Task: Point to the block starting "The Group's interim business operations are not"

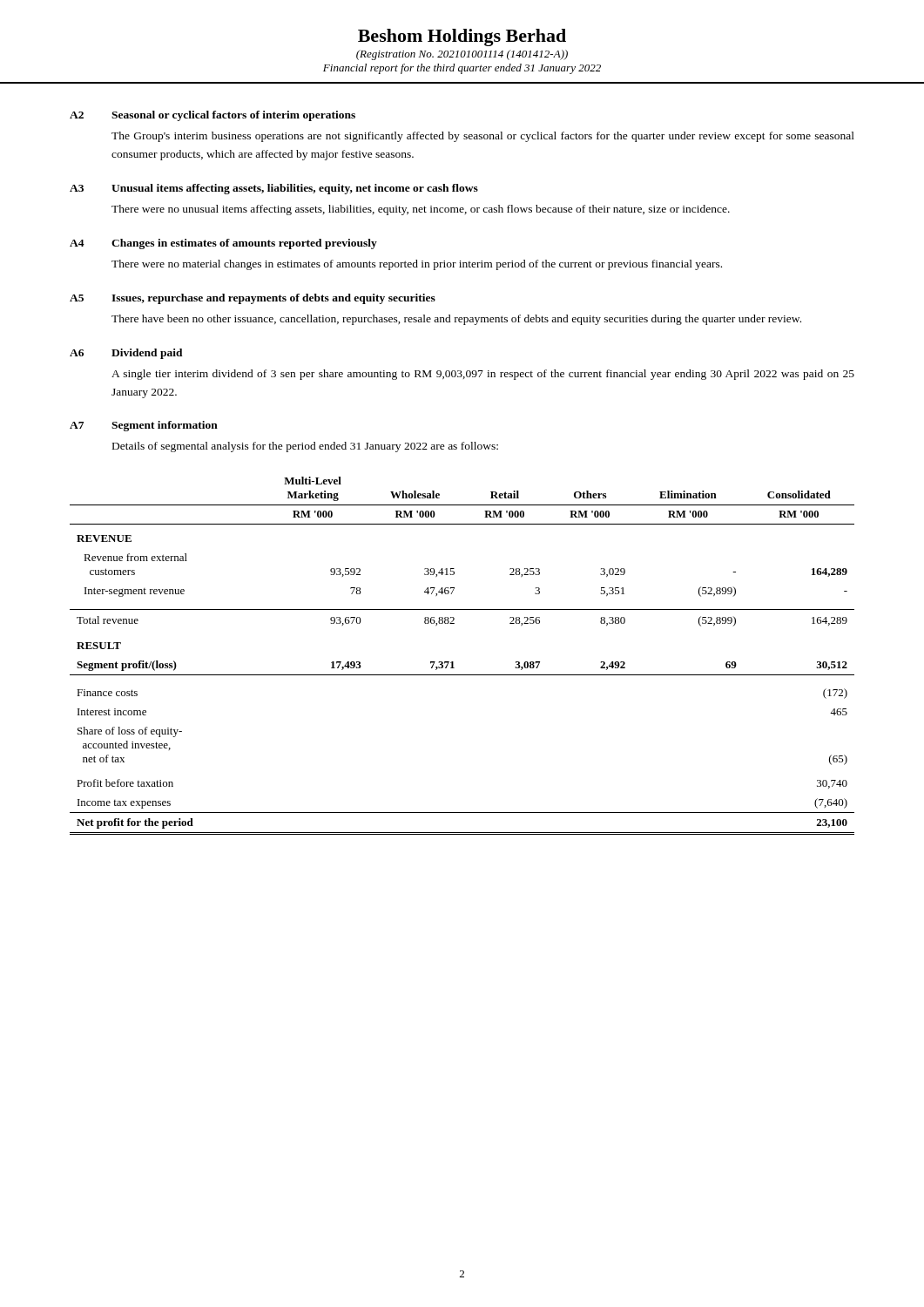Action: pos(483,145)
